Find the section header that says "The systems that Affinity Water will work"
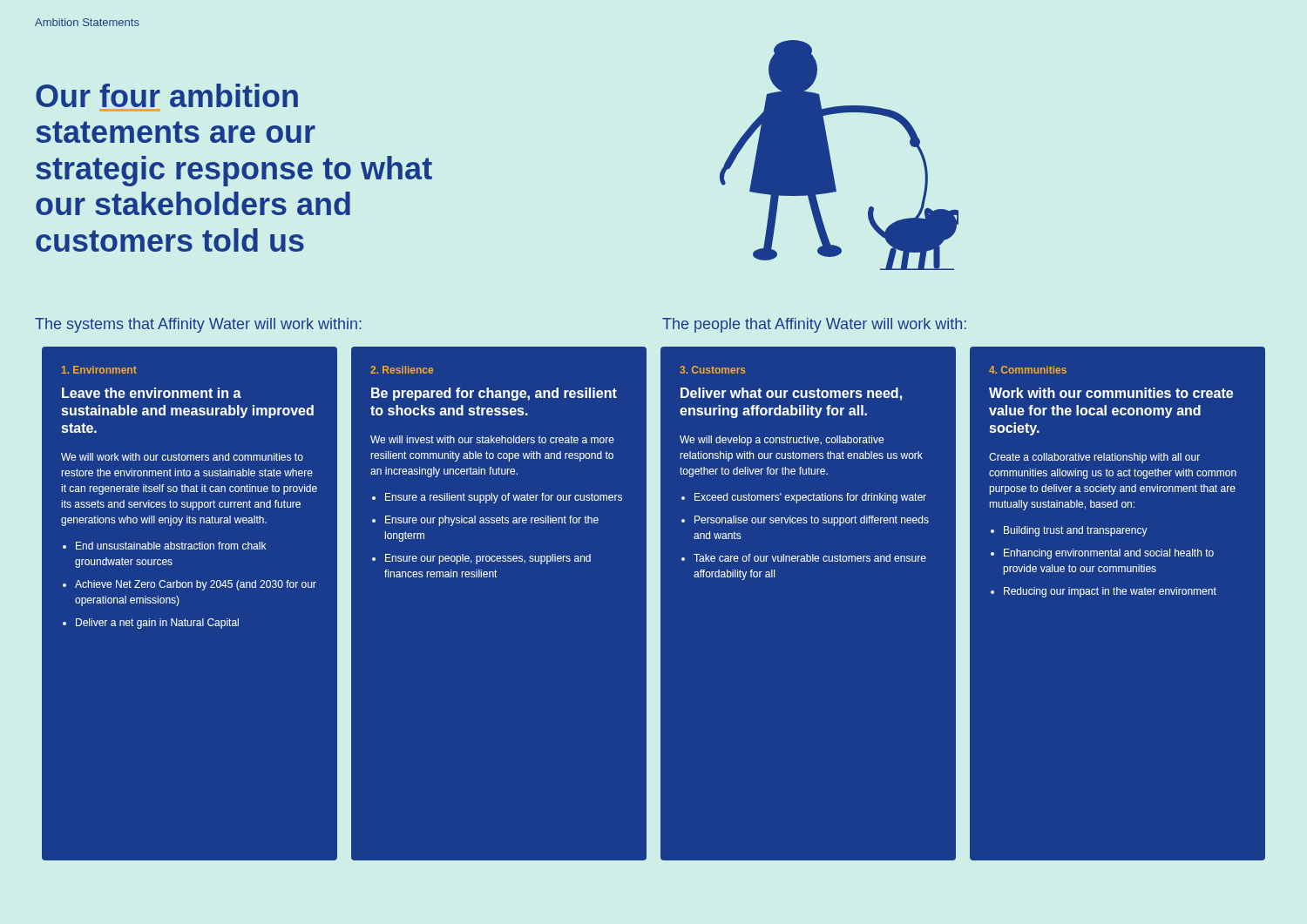1307x924 pixels. (x=199, y=324)
